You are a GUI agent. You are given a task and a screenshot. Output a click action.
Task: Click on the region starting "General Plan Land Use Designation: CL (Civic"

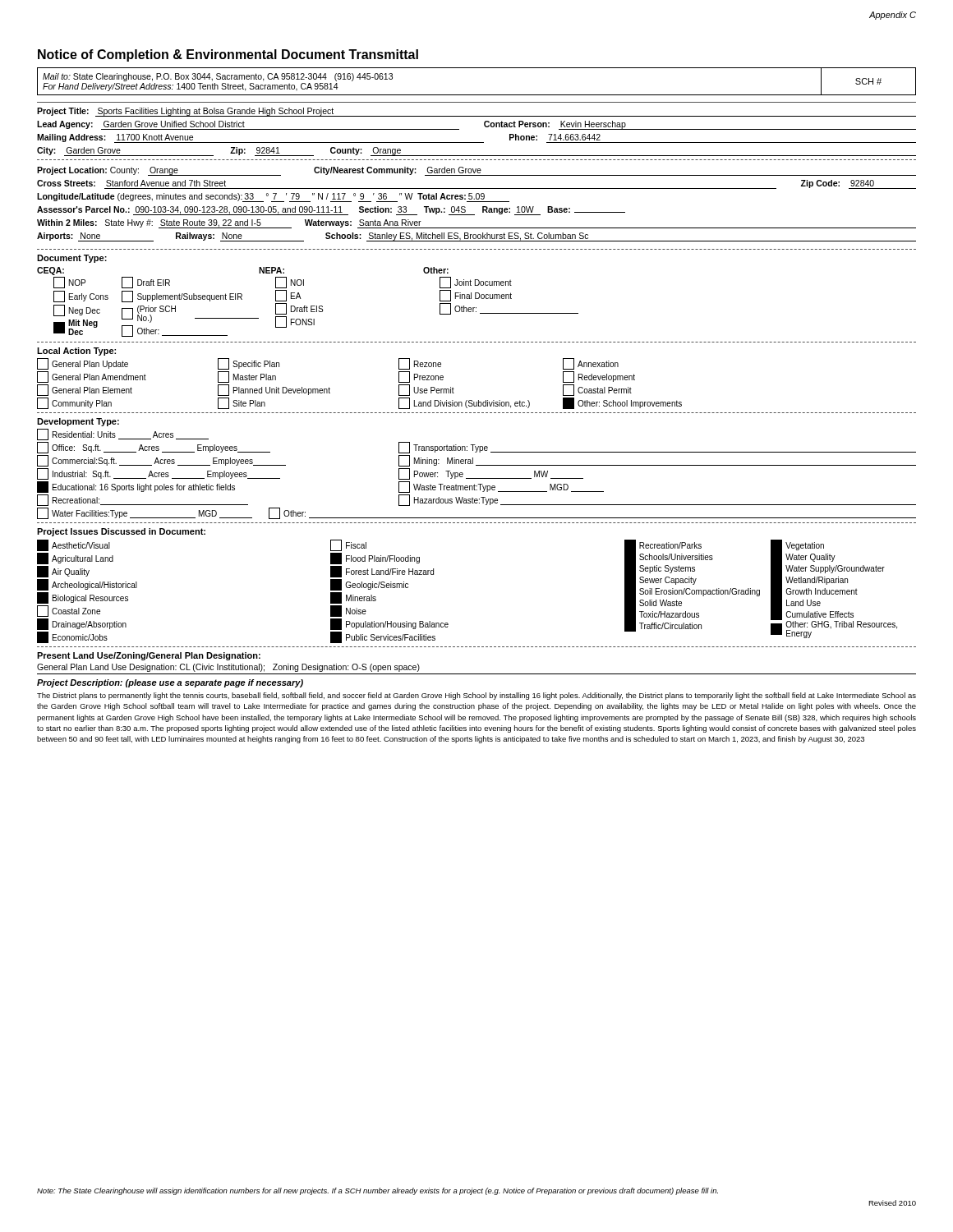pos(228,667)
